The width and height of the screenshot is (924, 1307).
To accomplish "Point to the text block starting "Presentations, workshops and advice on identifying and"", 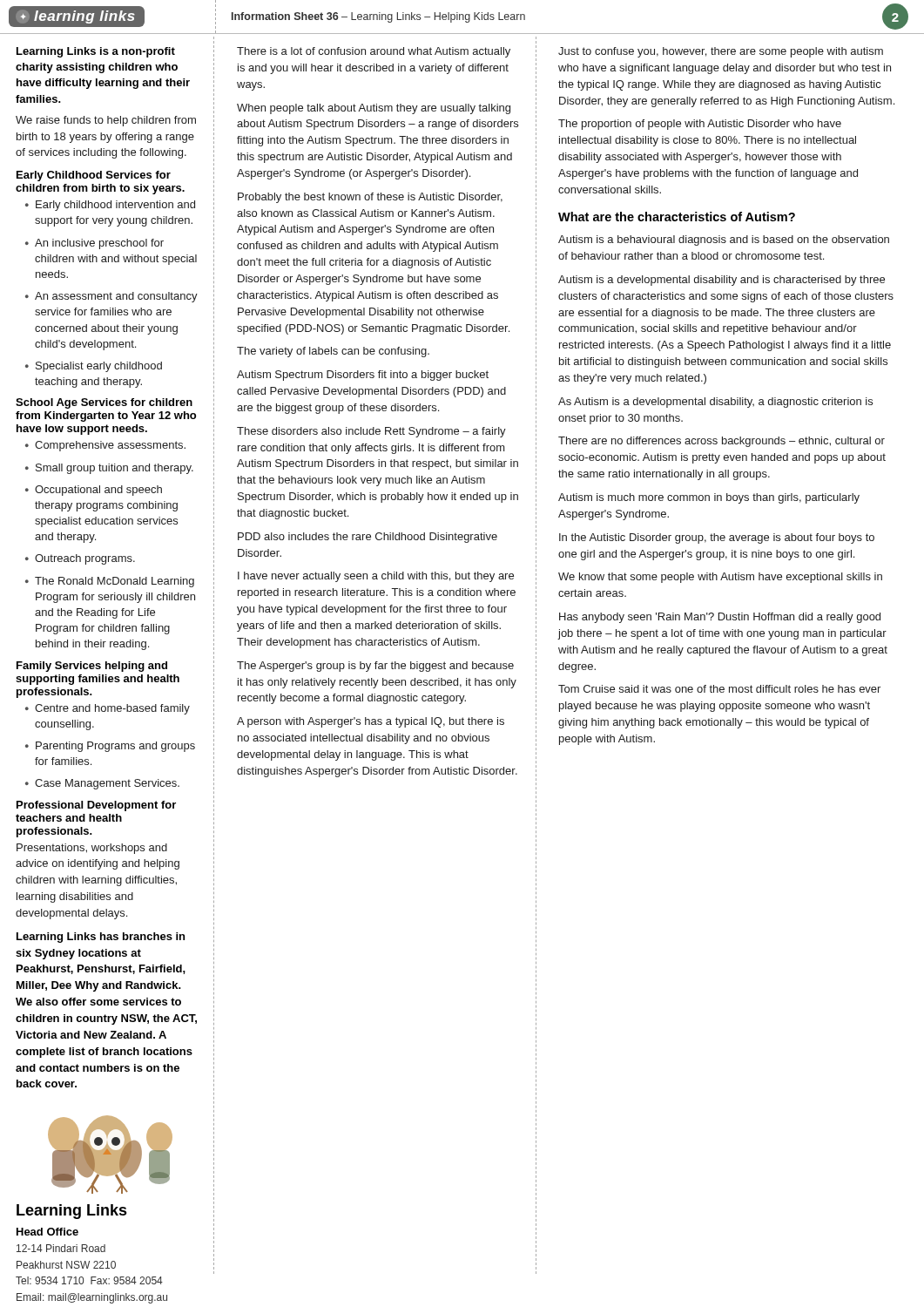I will [108, 881].
